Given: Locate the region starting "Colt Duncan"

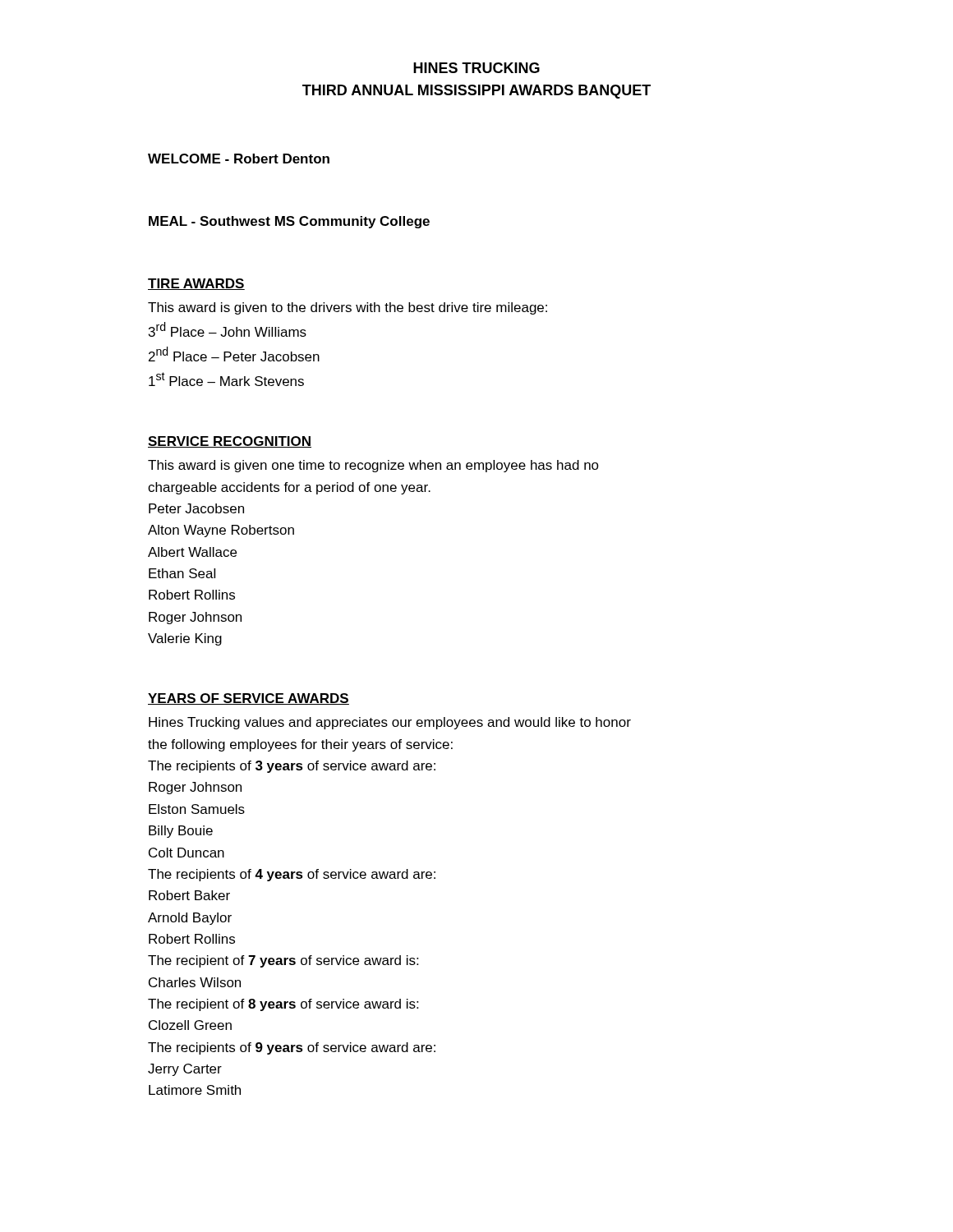Looking at the screenshot, I should point(186,853).
